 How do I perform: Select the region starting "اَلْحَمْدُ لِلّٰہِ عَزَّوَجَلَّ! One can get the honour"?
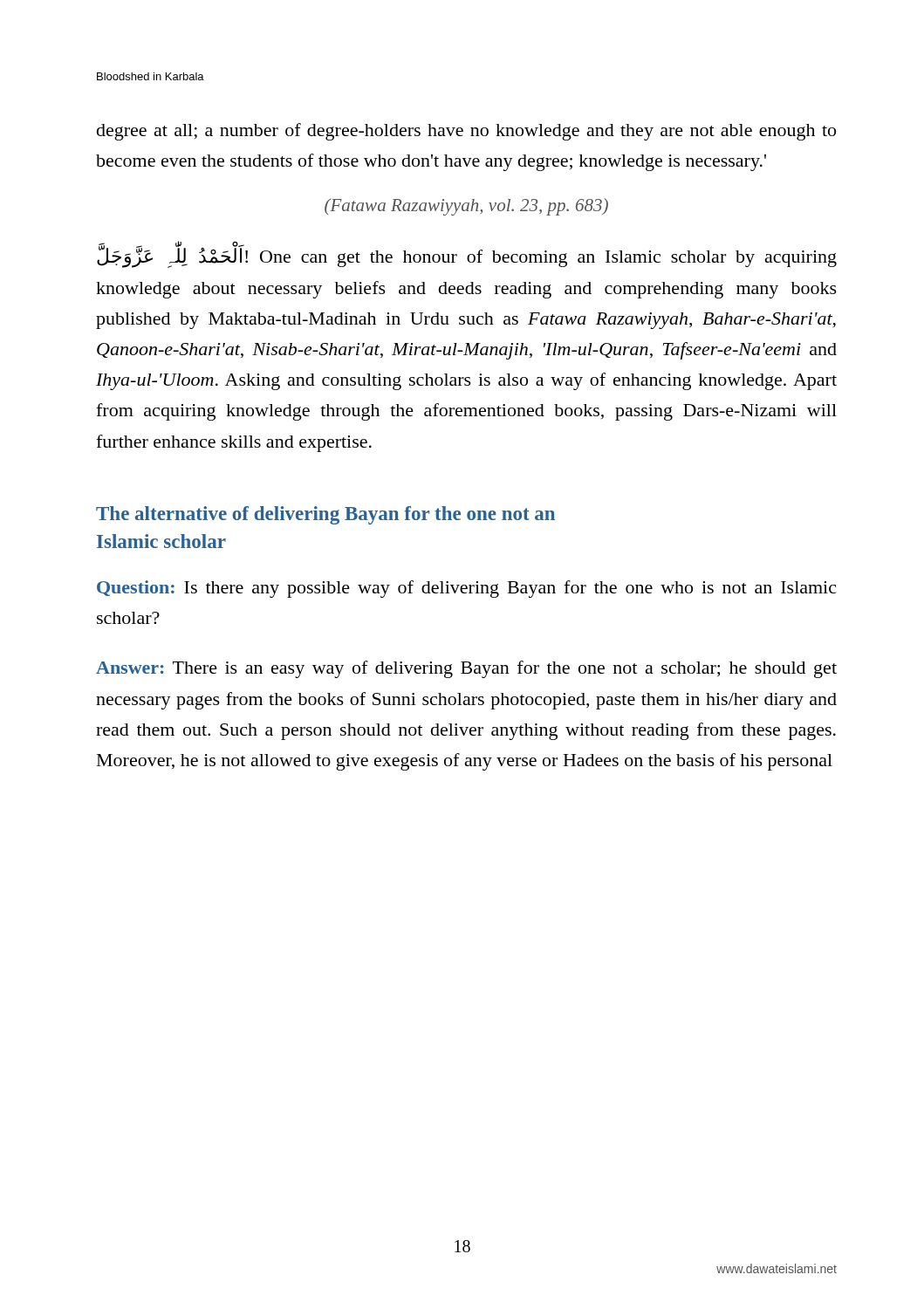466,349
